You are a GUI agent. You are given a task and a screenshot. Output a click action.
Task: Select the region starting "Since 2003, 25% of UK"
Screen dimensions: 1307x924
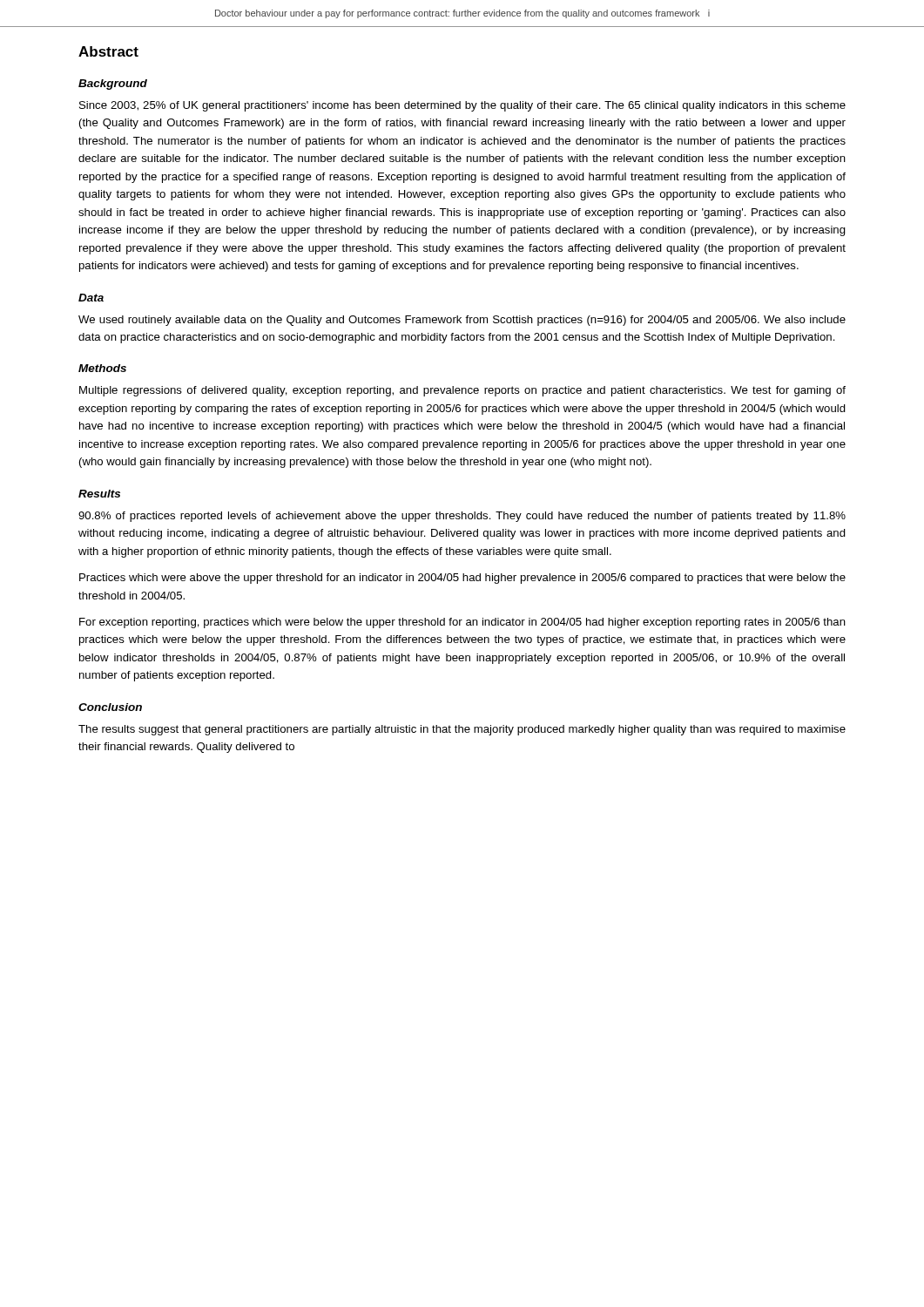pyautogui.click(x=462, y=185)
